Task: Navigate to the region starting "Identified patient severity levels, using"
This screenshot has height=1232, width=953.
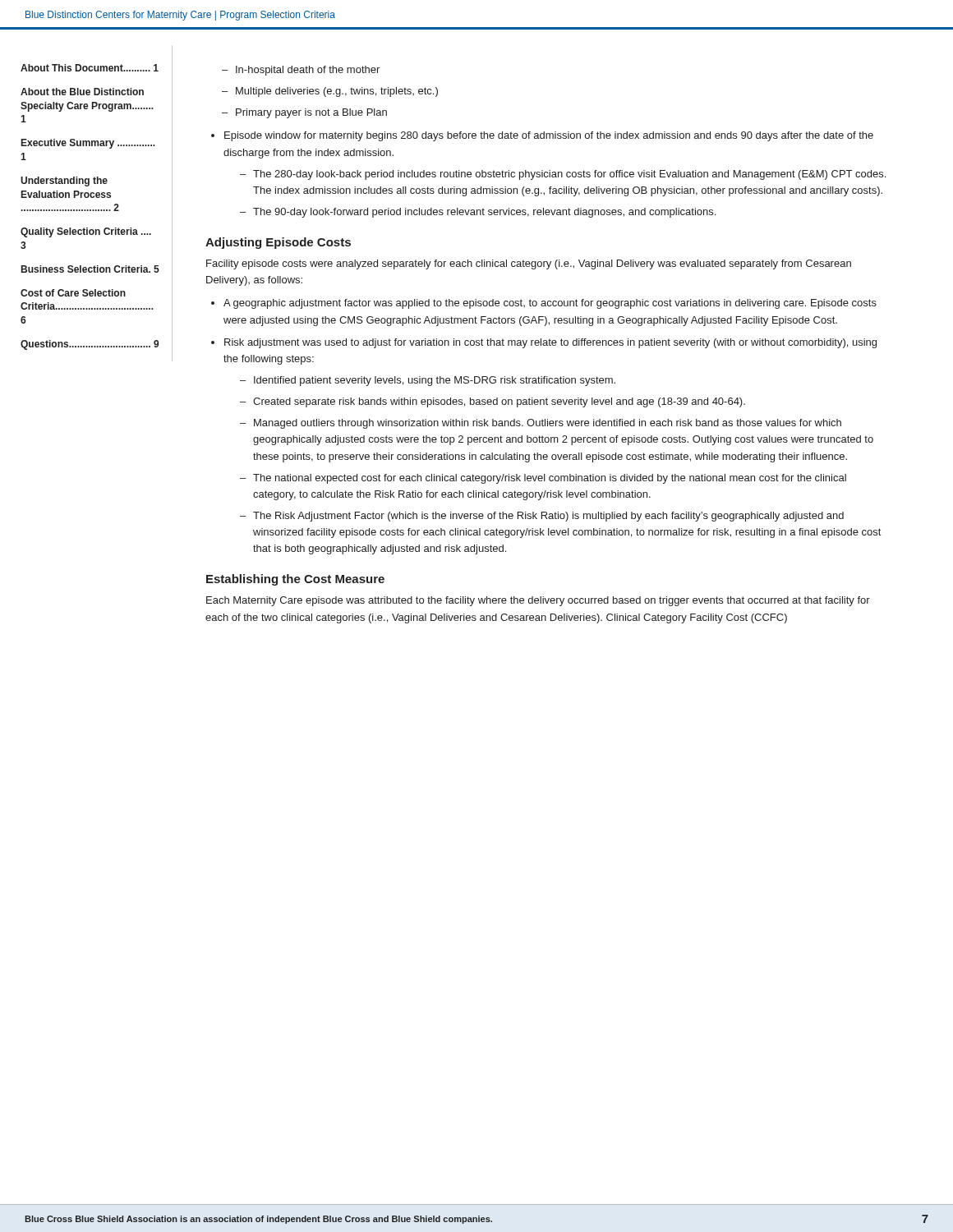Action: click(435, 380)
